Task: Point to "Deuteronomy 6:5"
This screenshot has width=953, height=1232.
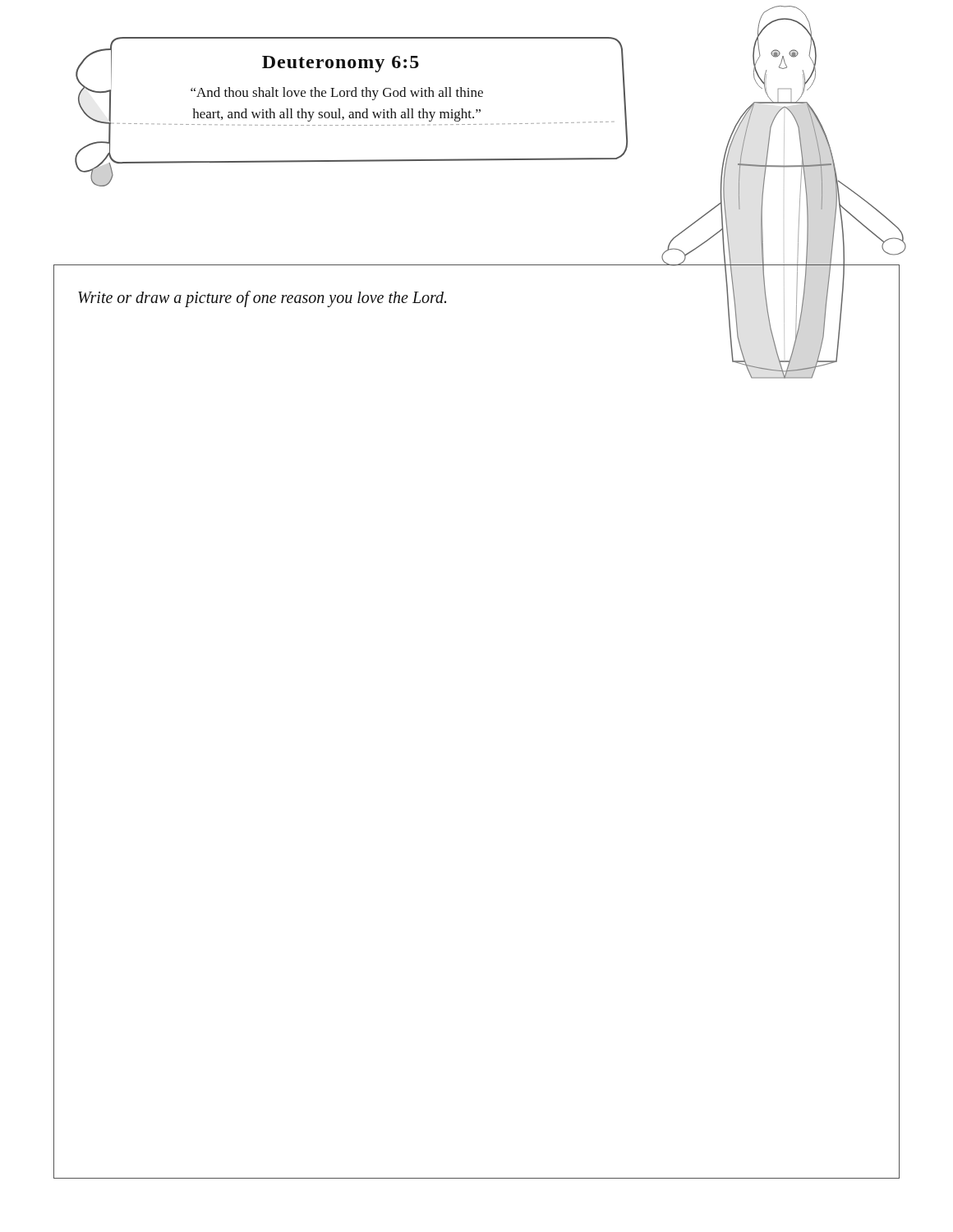Action: pyautogui.click(x=341, y=62)
